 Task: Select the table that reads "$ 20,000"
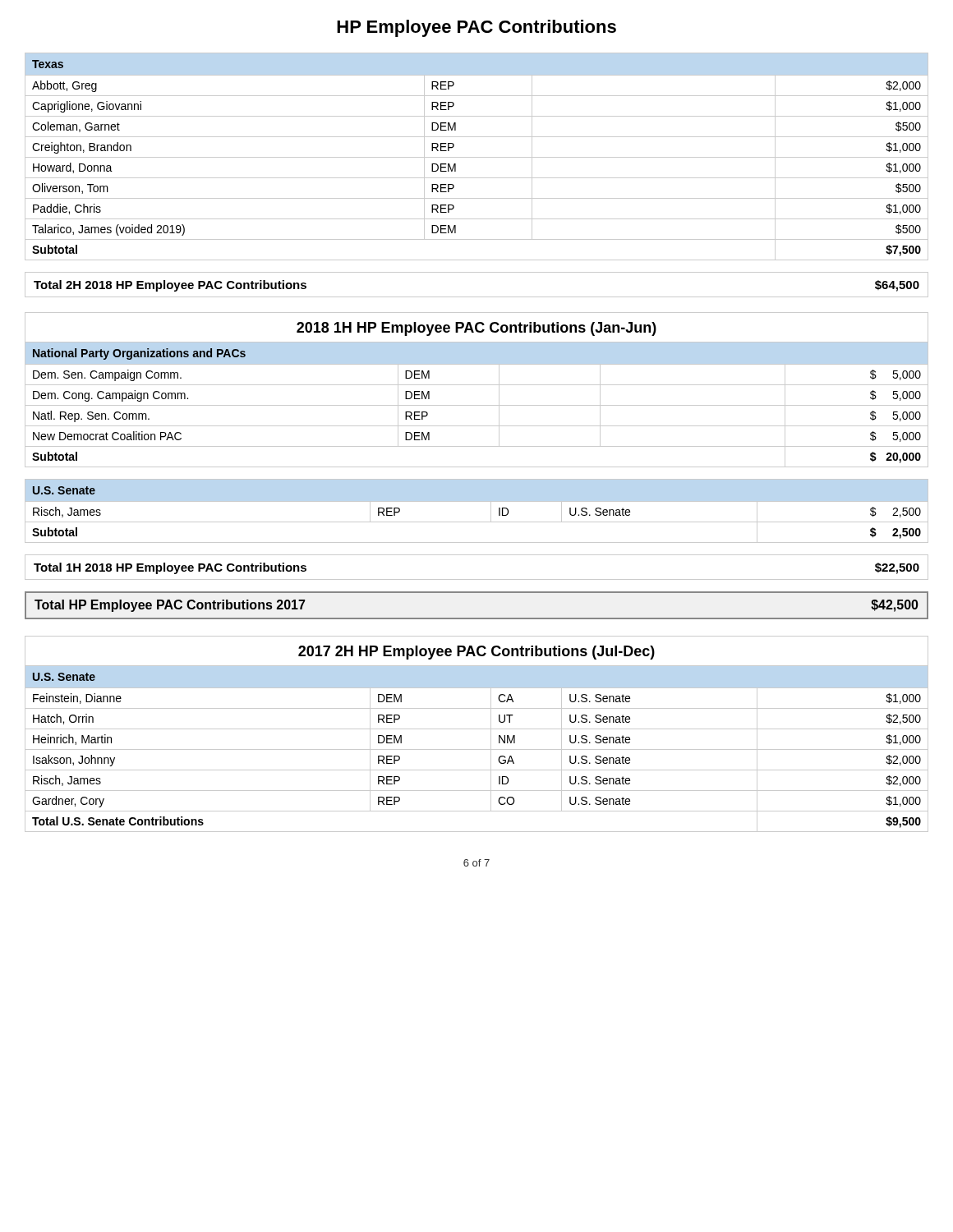coord(476,390)
